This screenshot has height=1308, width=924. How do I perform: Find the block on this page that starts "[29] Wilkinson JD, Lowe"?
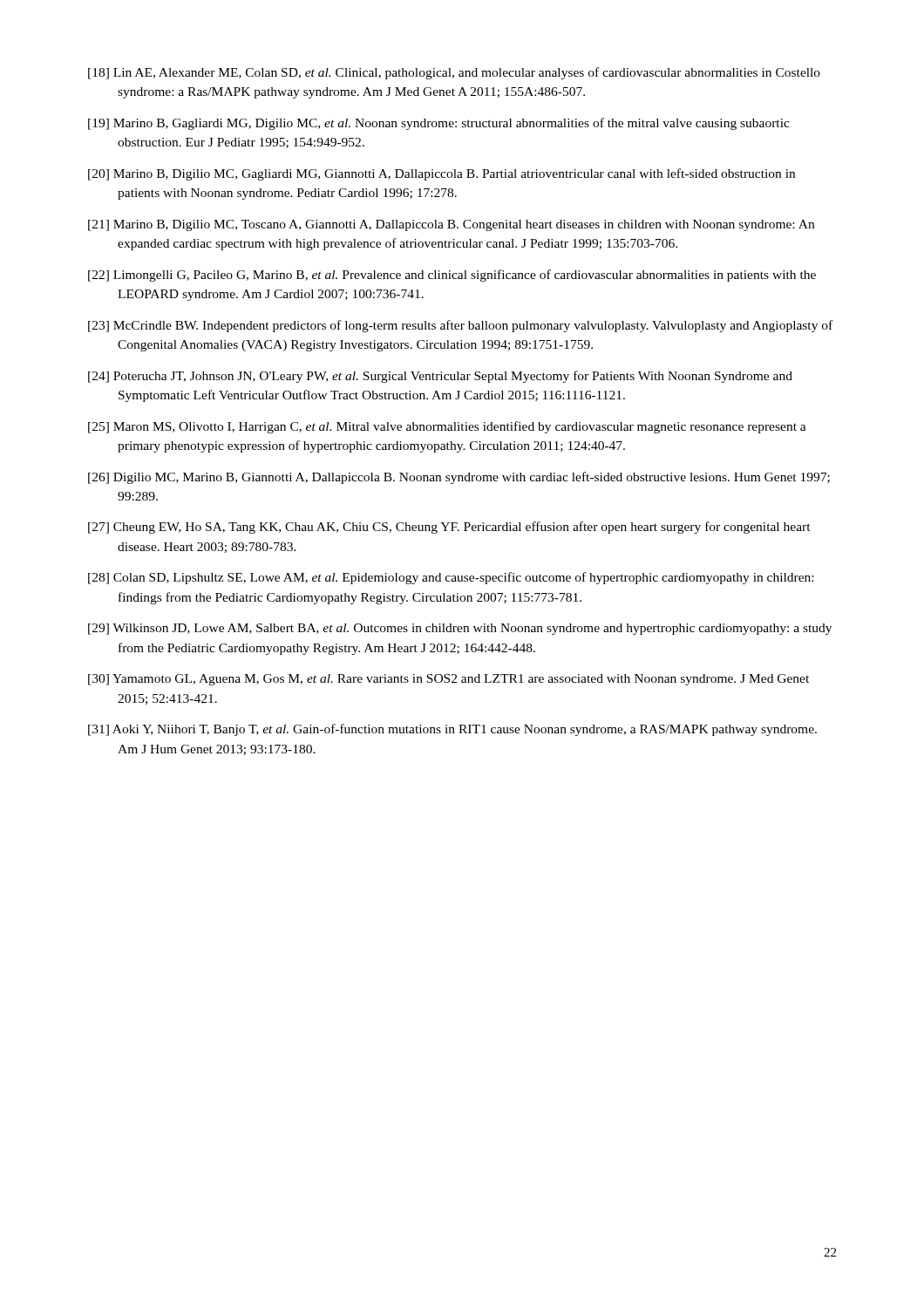point(460,637)
